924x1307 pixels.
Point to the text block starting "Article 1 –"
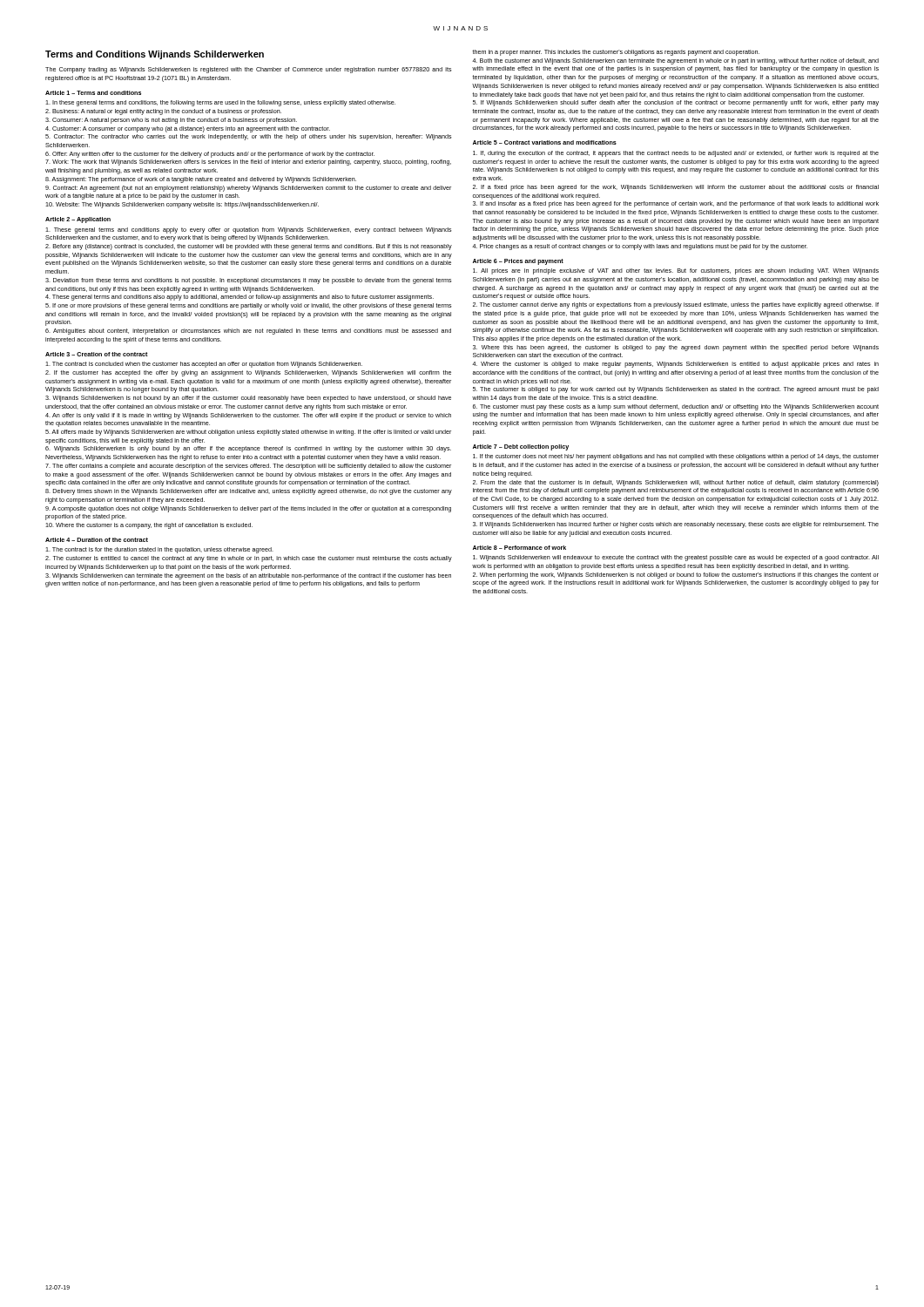pyautogui.click(x=93, y=93)
